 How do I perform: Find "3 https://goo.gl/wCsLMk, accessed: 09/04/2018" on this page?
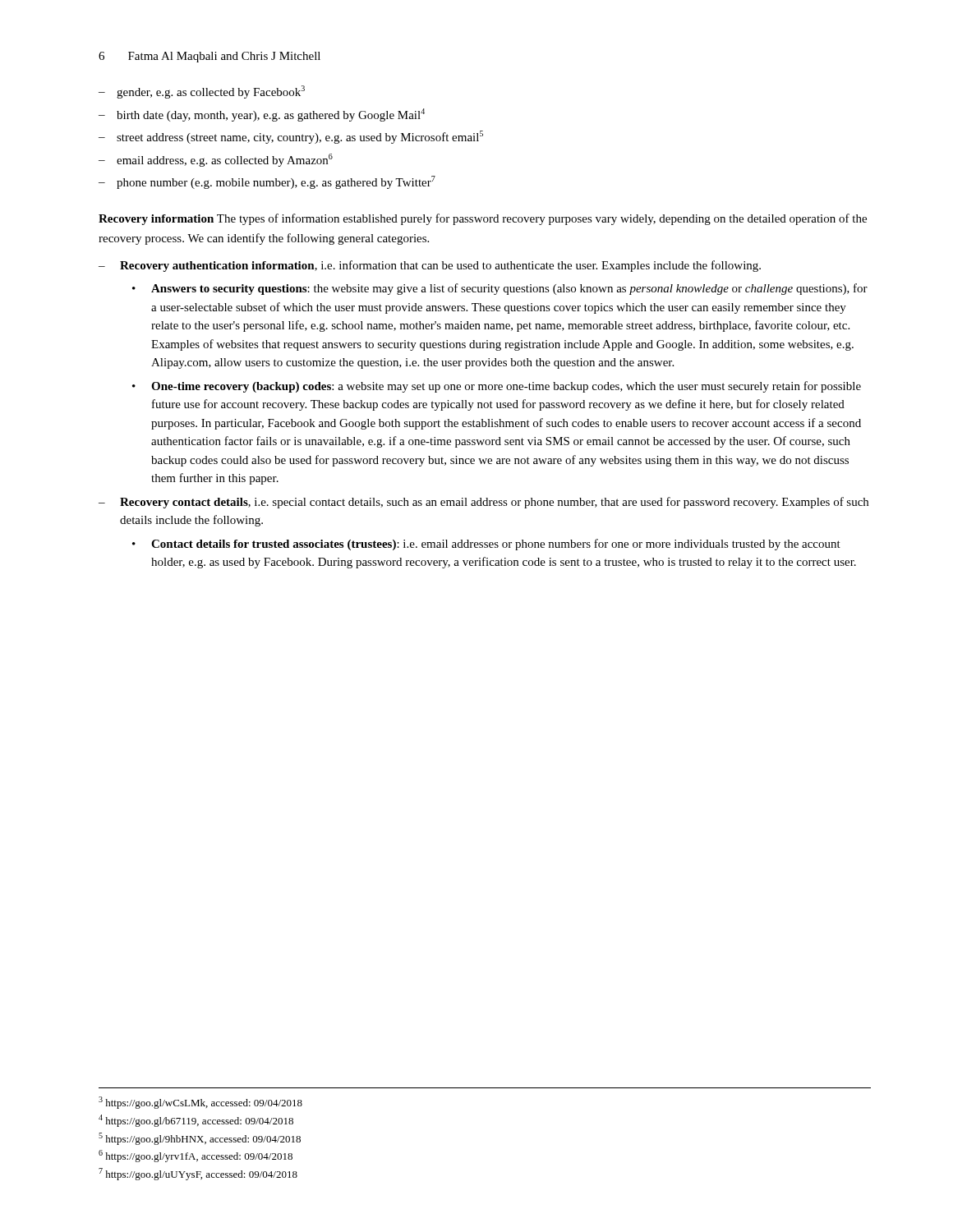coord(200,1102)
